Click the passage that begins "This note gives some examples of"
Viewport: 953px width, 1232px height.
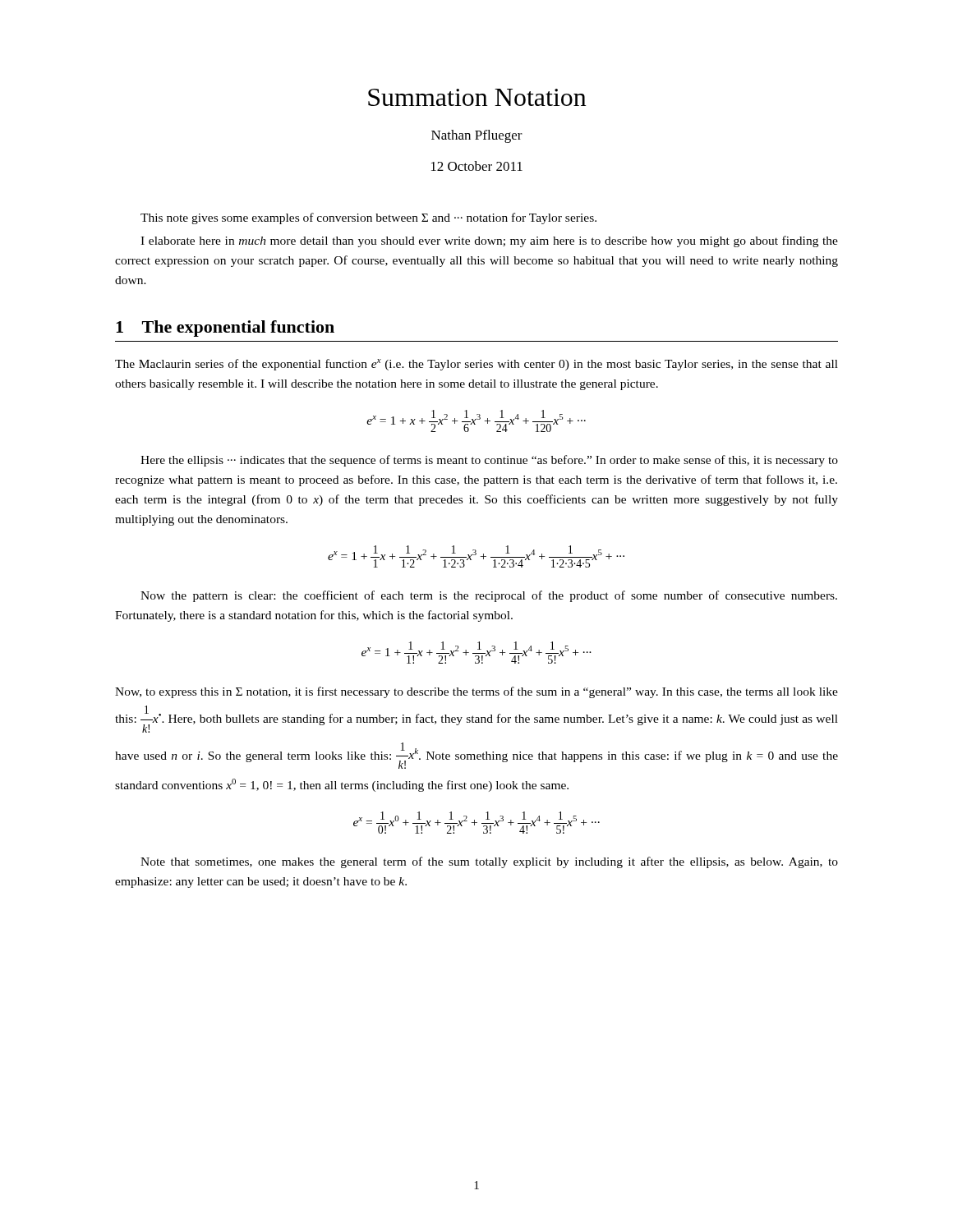pyautogui.click(x=476, y=249)
